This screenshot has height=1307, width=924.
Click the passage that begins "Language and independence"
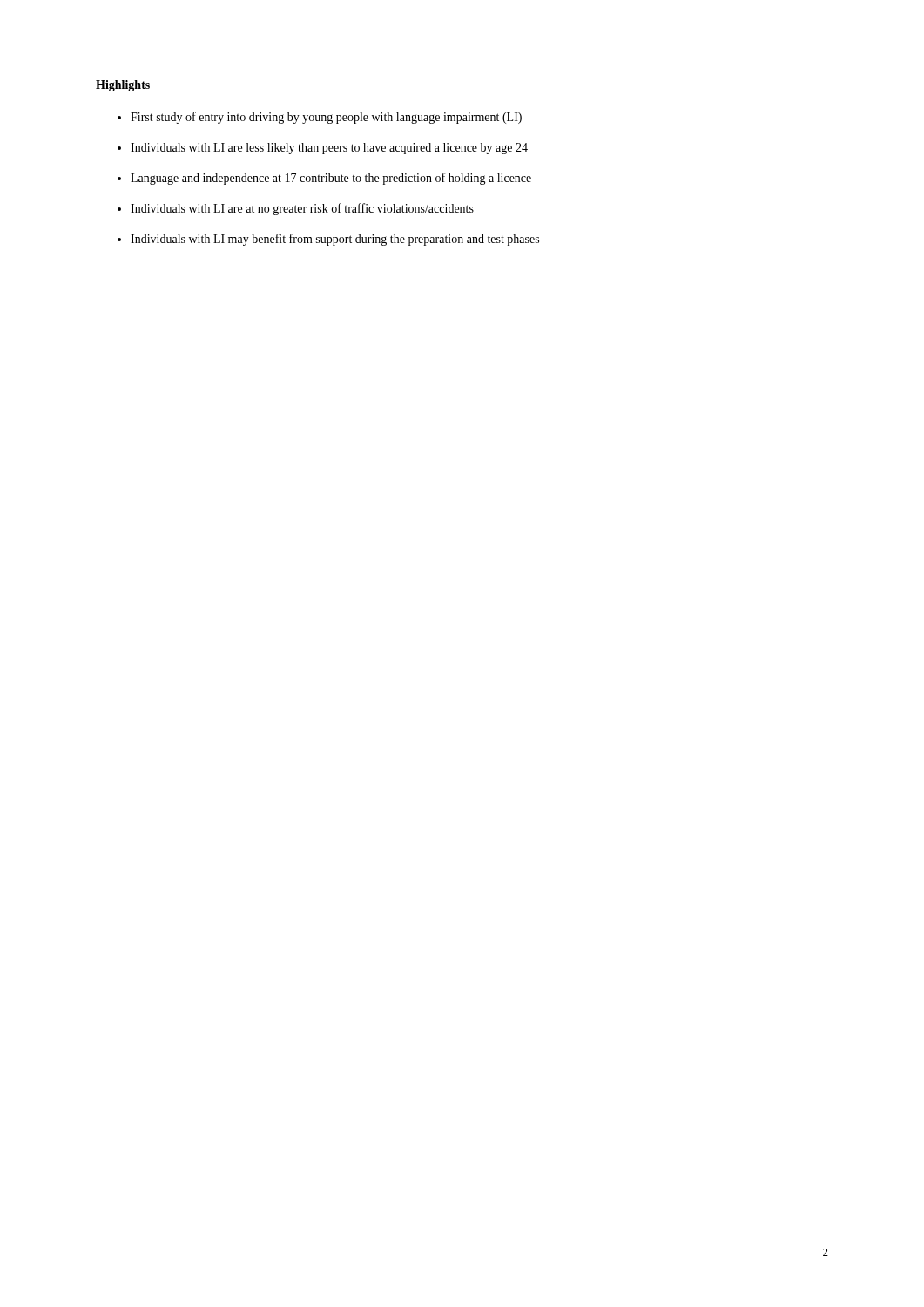[331, 178]
